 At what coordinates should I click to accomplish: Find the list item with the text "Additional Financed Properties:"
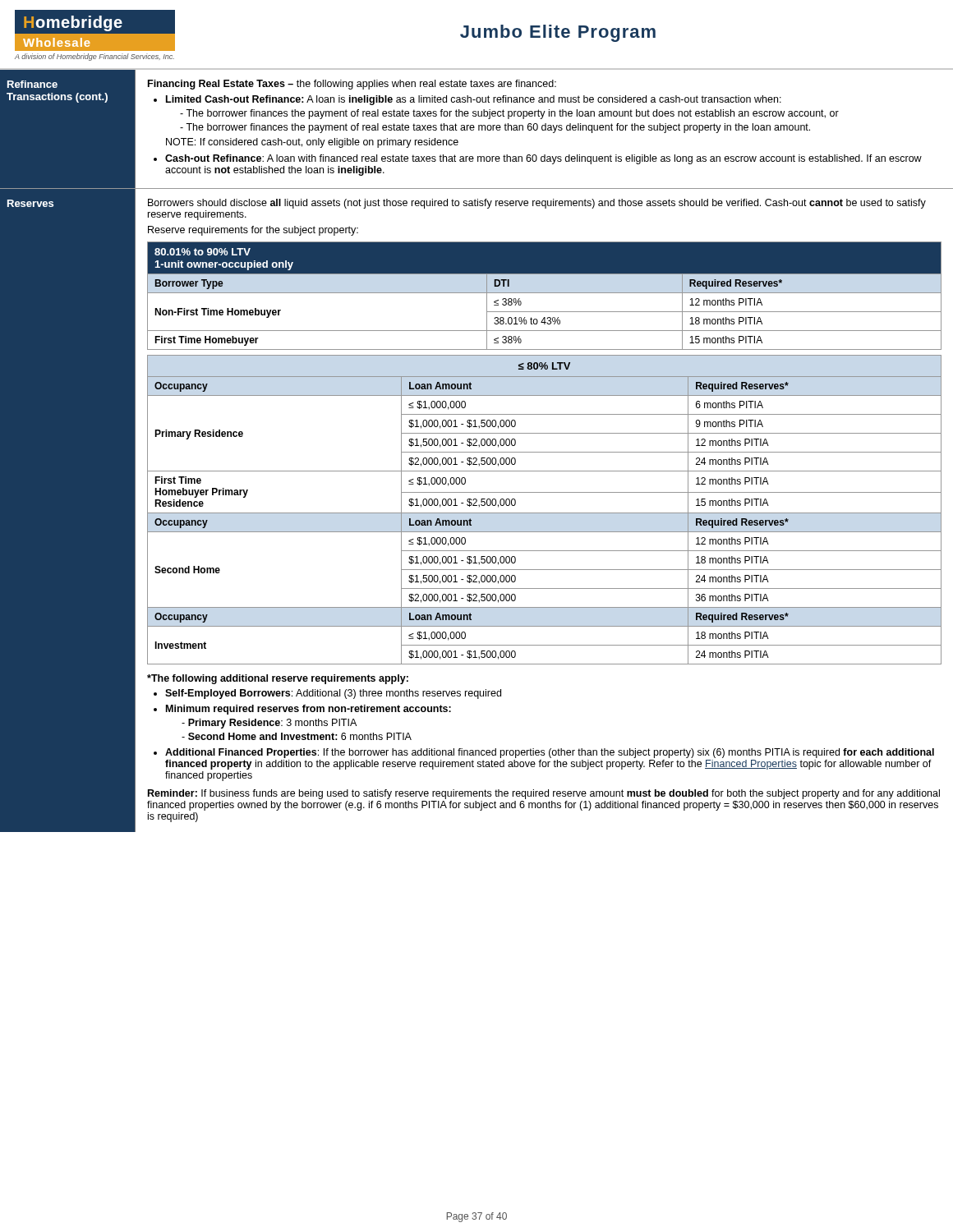coord(550,764)
